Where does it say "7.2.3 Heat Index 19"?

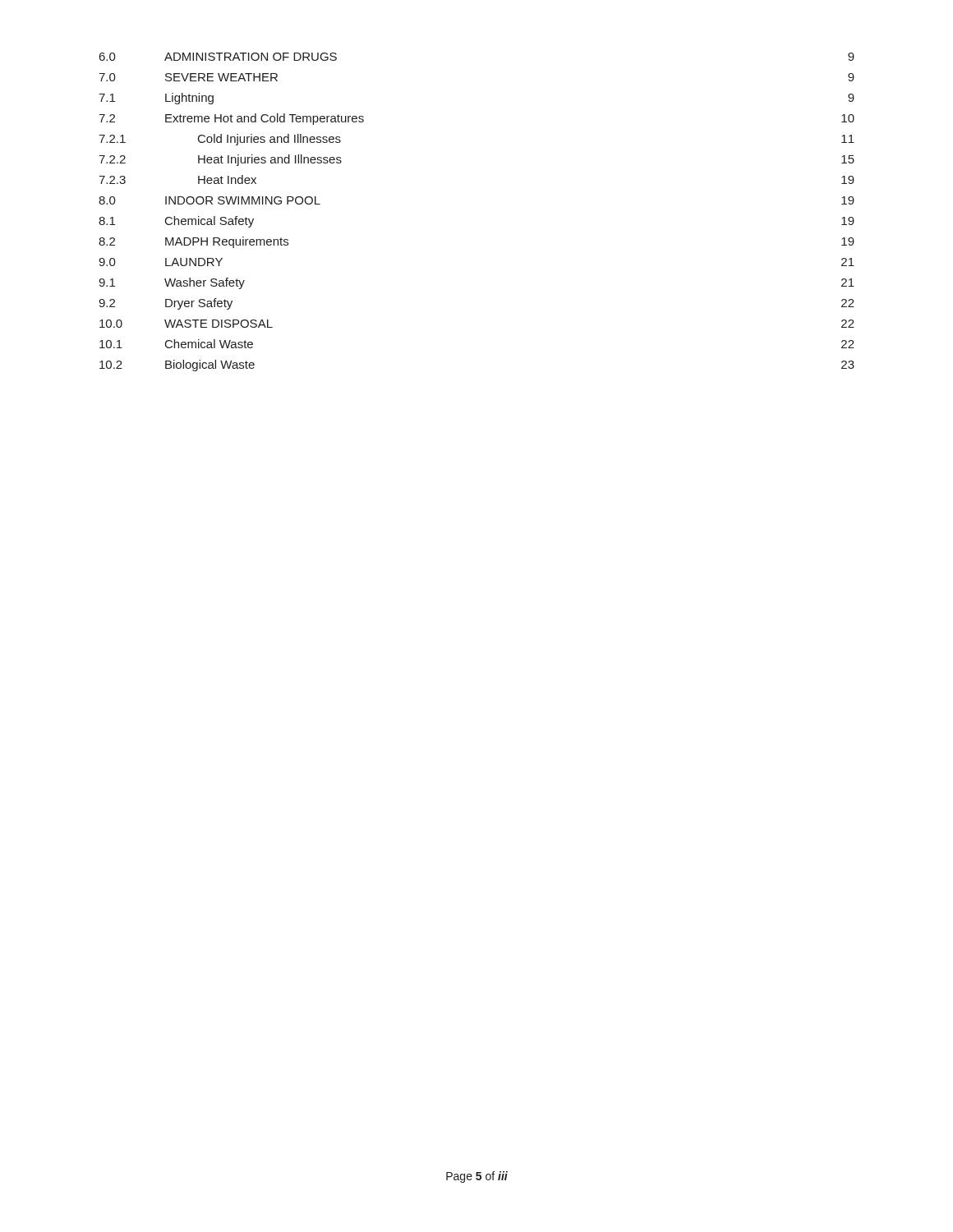tap(113, 179)
